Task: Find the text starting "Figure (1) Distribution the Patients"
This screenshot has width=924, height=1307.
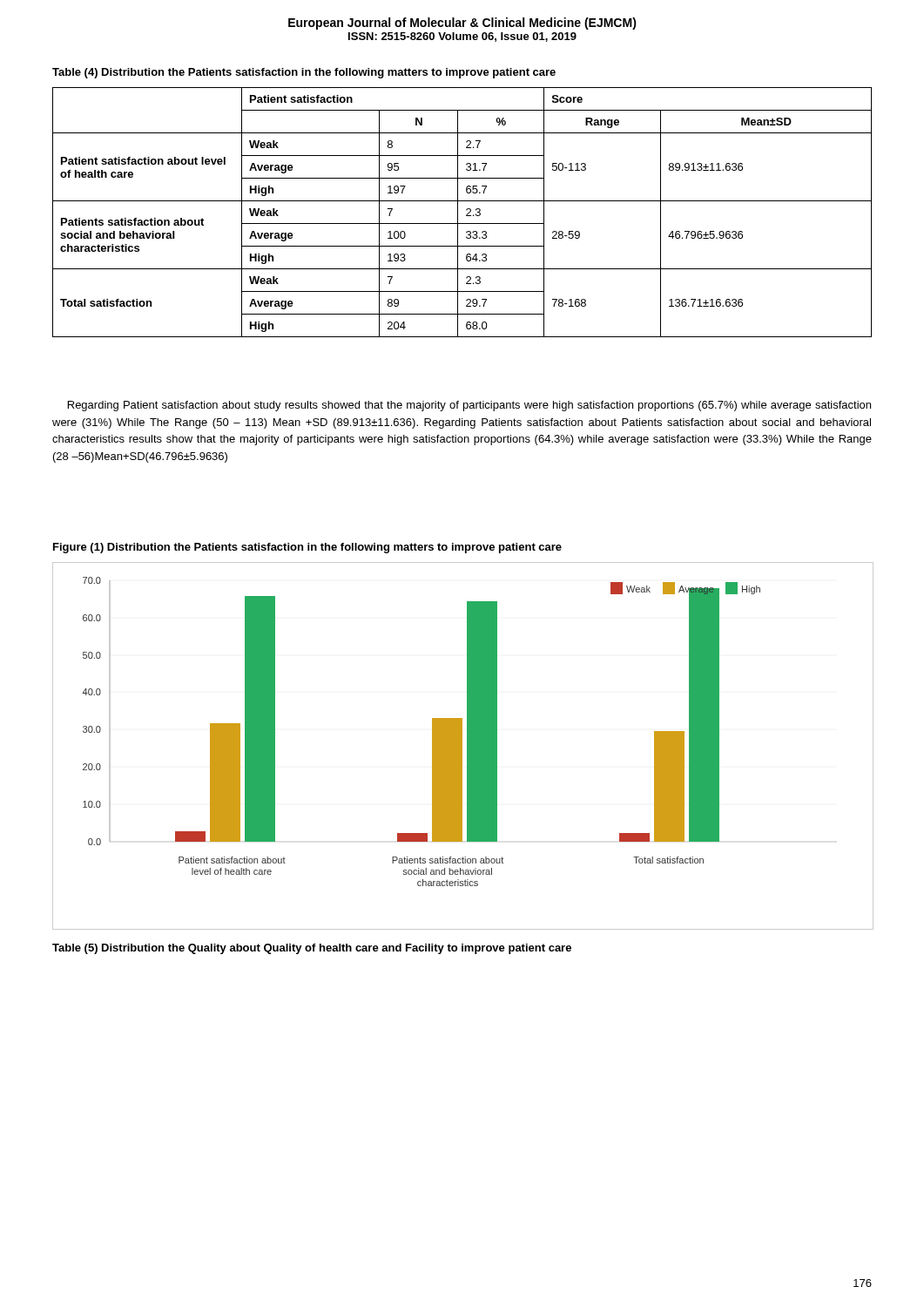Action: click(307, 547)
